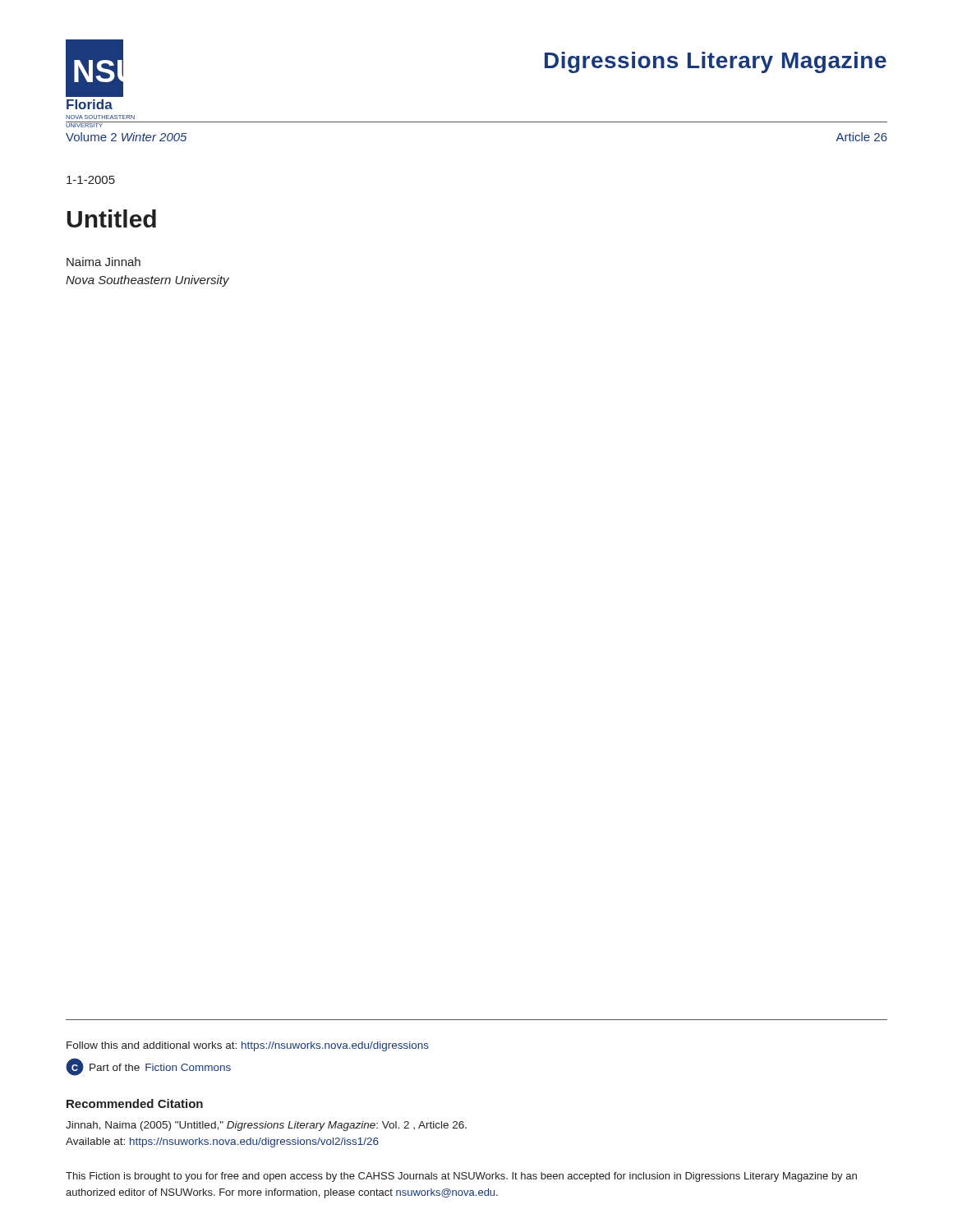The width and height of the screenshot is (953, 1232).
Task: Navigate to the block starting "Follow this and additional works at: https://nsuworks.nova.edu/digressions"
Action: click(247, 1045)
